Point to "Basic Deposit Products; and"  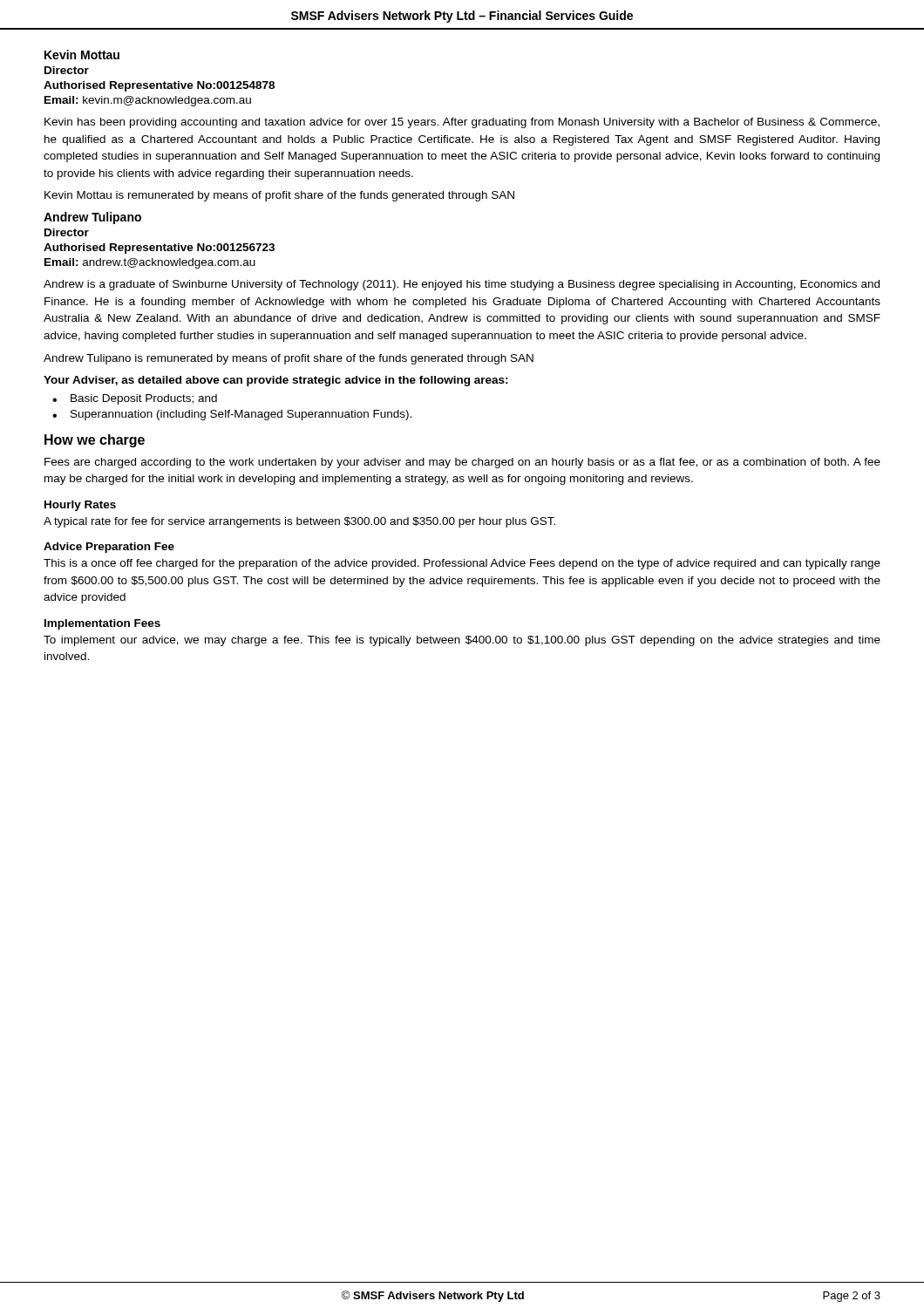pyautogui.click(x=144, y=398)
